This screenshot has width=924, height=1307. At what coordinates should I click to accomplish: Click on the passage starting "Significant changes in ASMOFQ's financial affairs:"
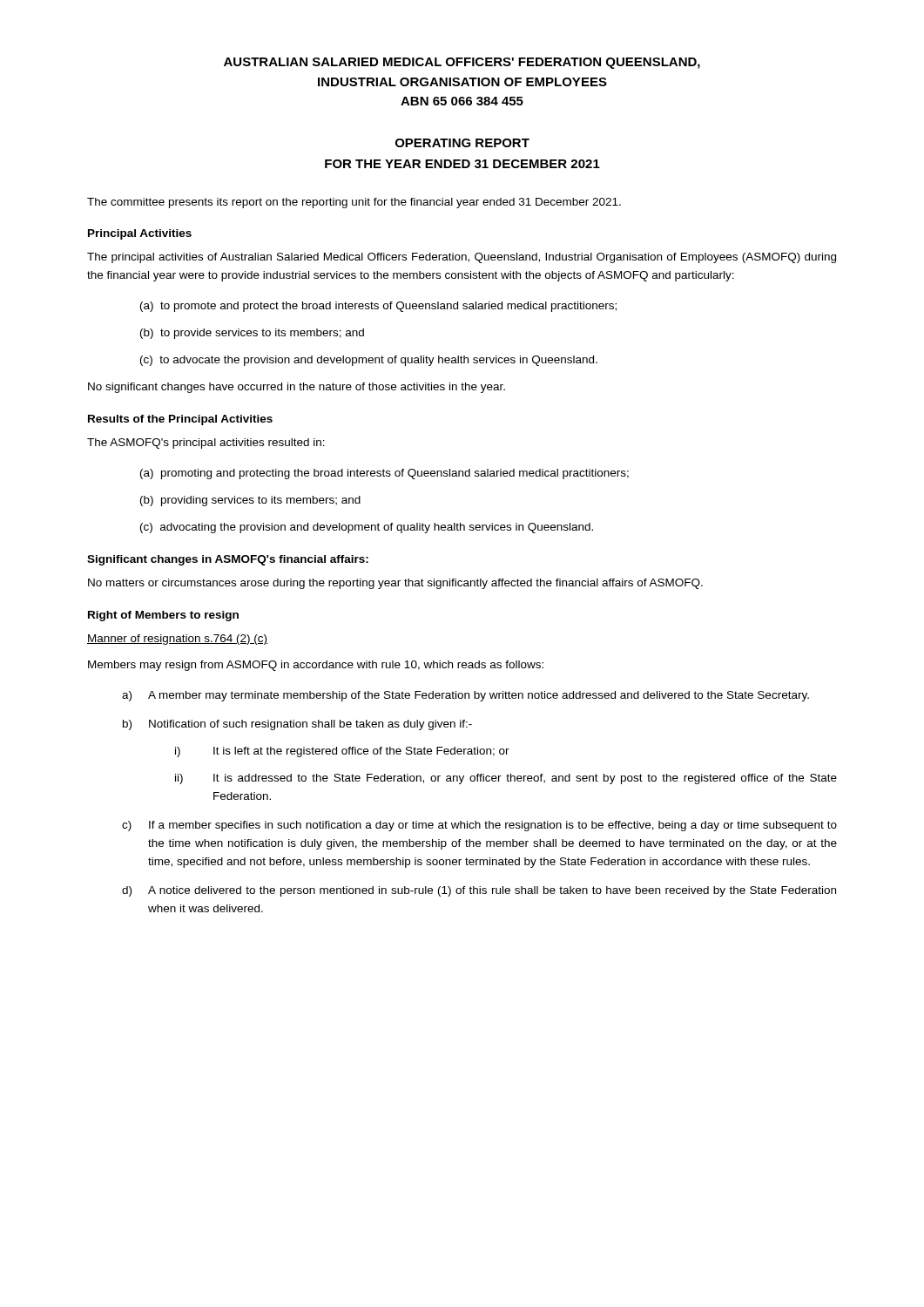pyautogui.click(x=228, y=559)
